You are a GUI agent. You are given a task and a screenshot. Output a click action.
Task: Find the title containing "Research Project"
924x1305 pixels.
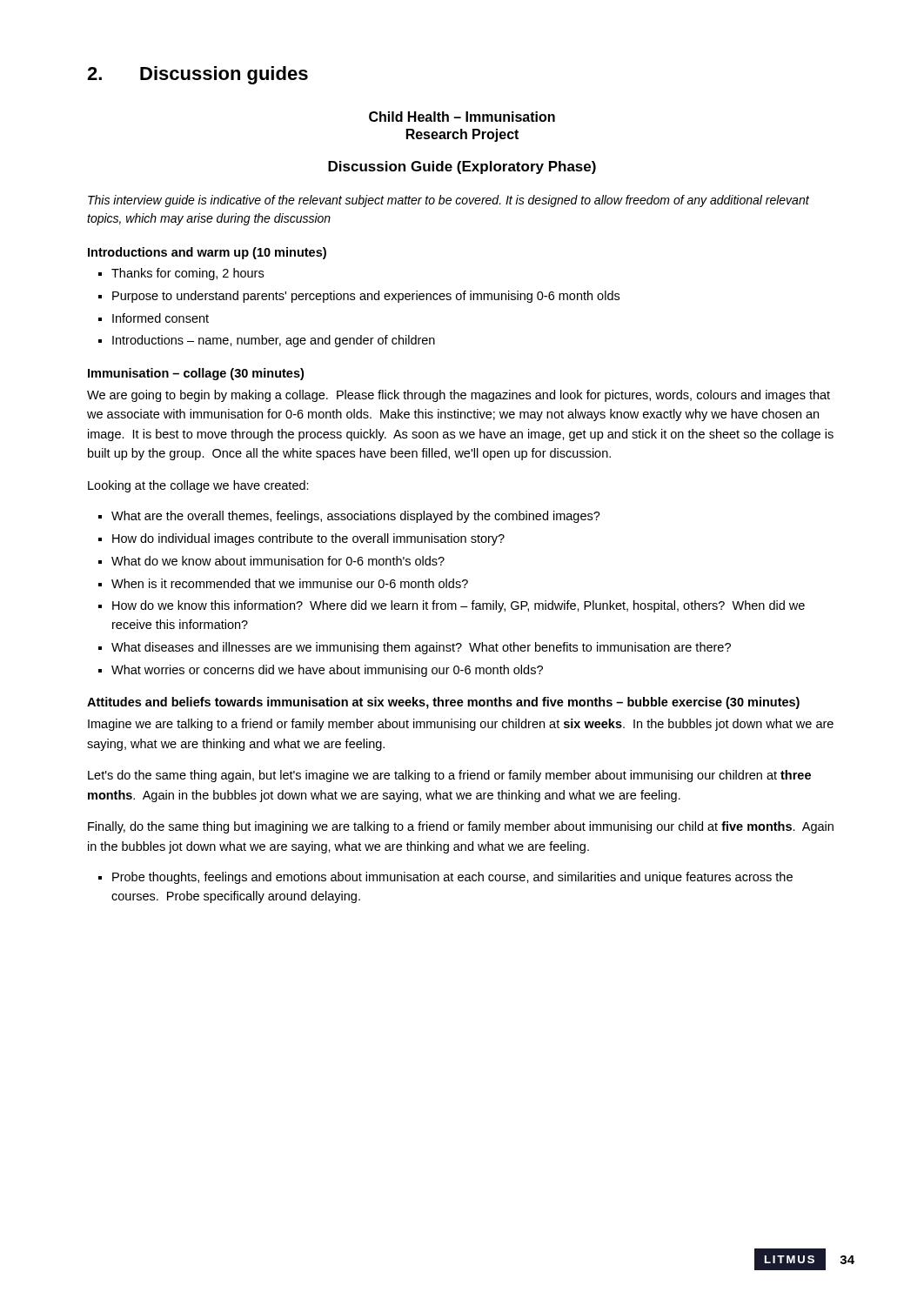(x=462, y=134)
